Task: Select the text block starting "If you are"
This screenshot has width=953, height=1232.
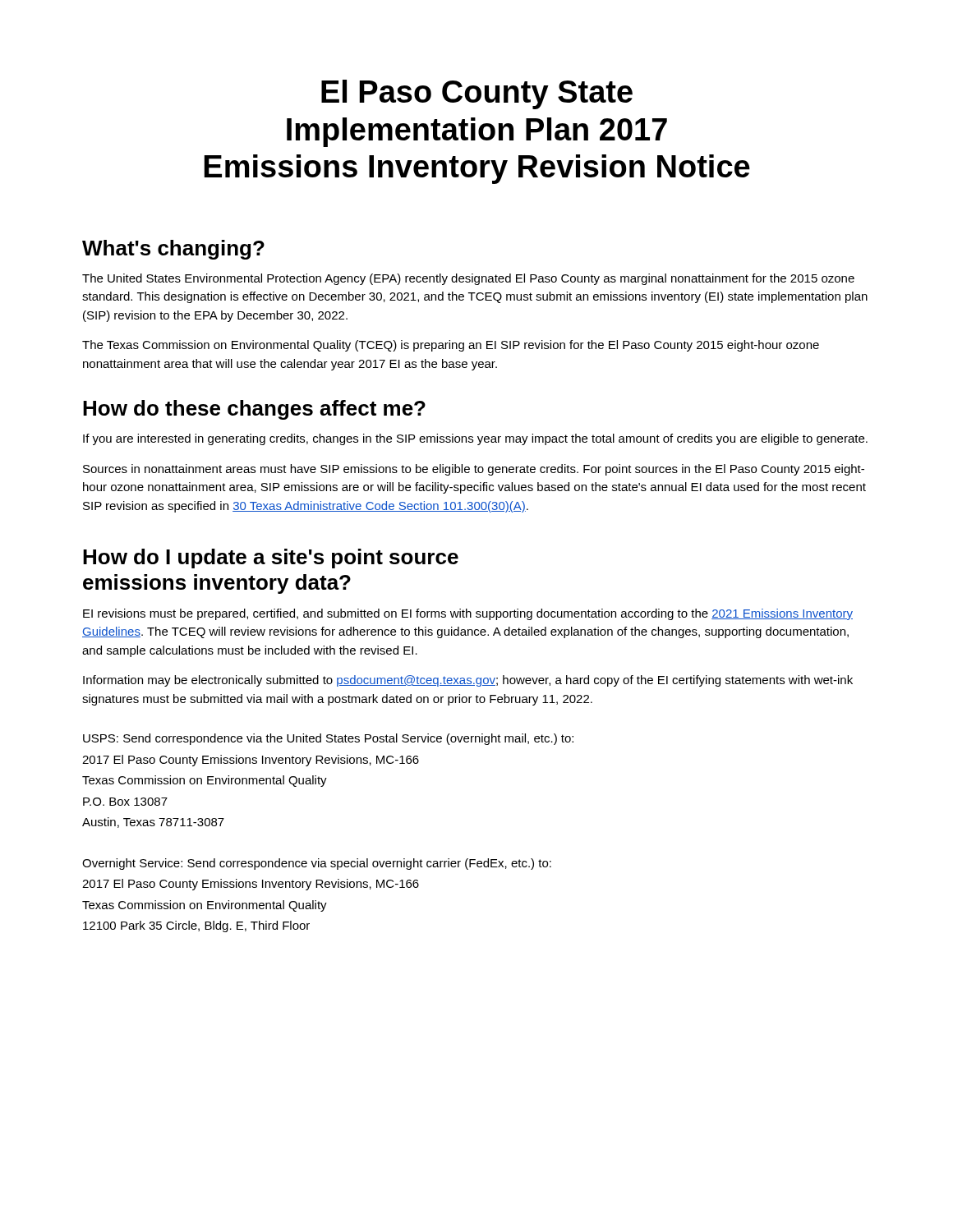Action: (x=475, y=438)
